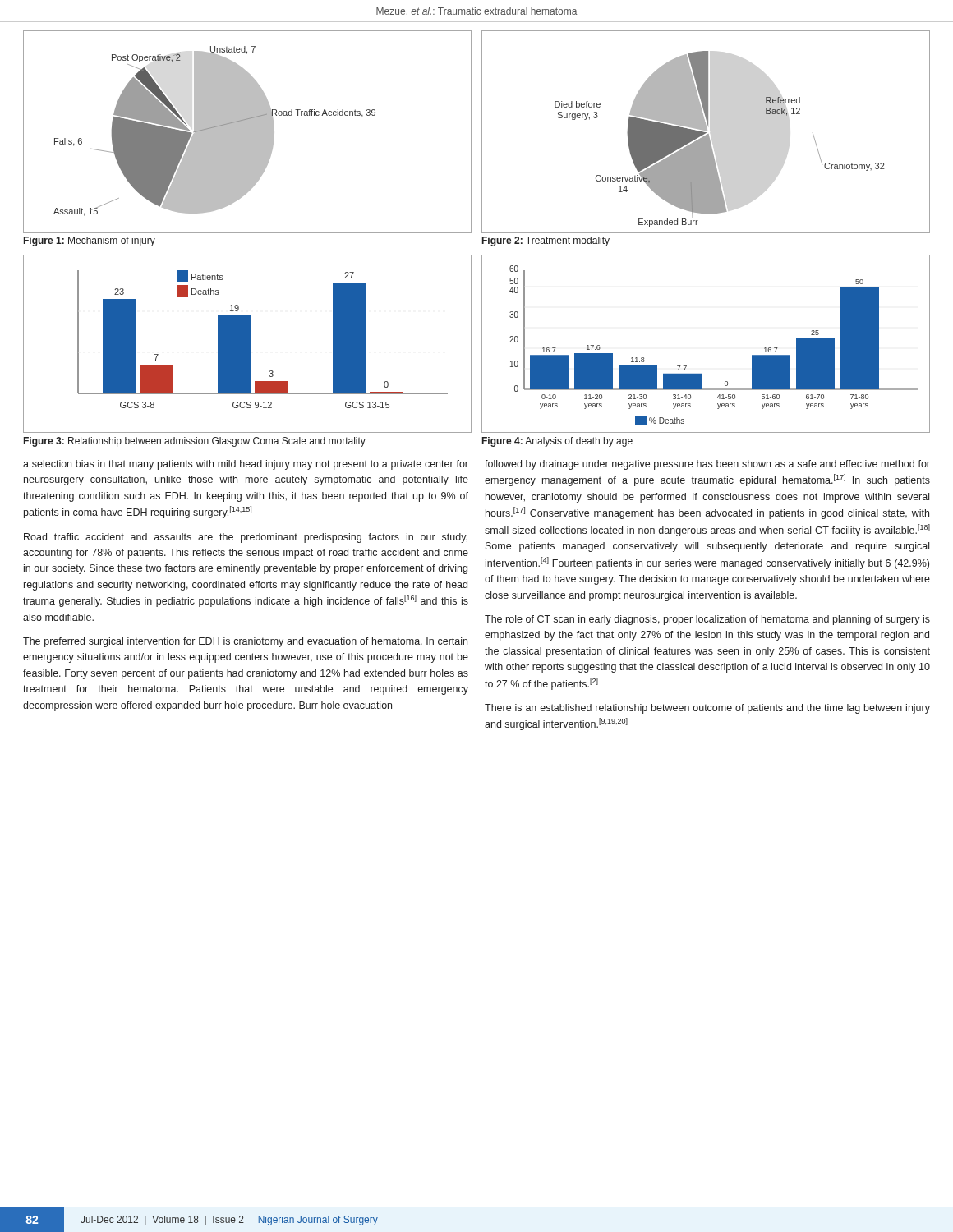Click the caption that begins "Figure 3: Relationship between admission"
This screenshot has height=1232, width=953.
194,441
